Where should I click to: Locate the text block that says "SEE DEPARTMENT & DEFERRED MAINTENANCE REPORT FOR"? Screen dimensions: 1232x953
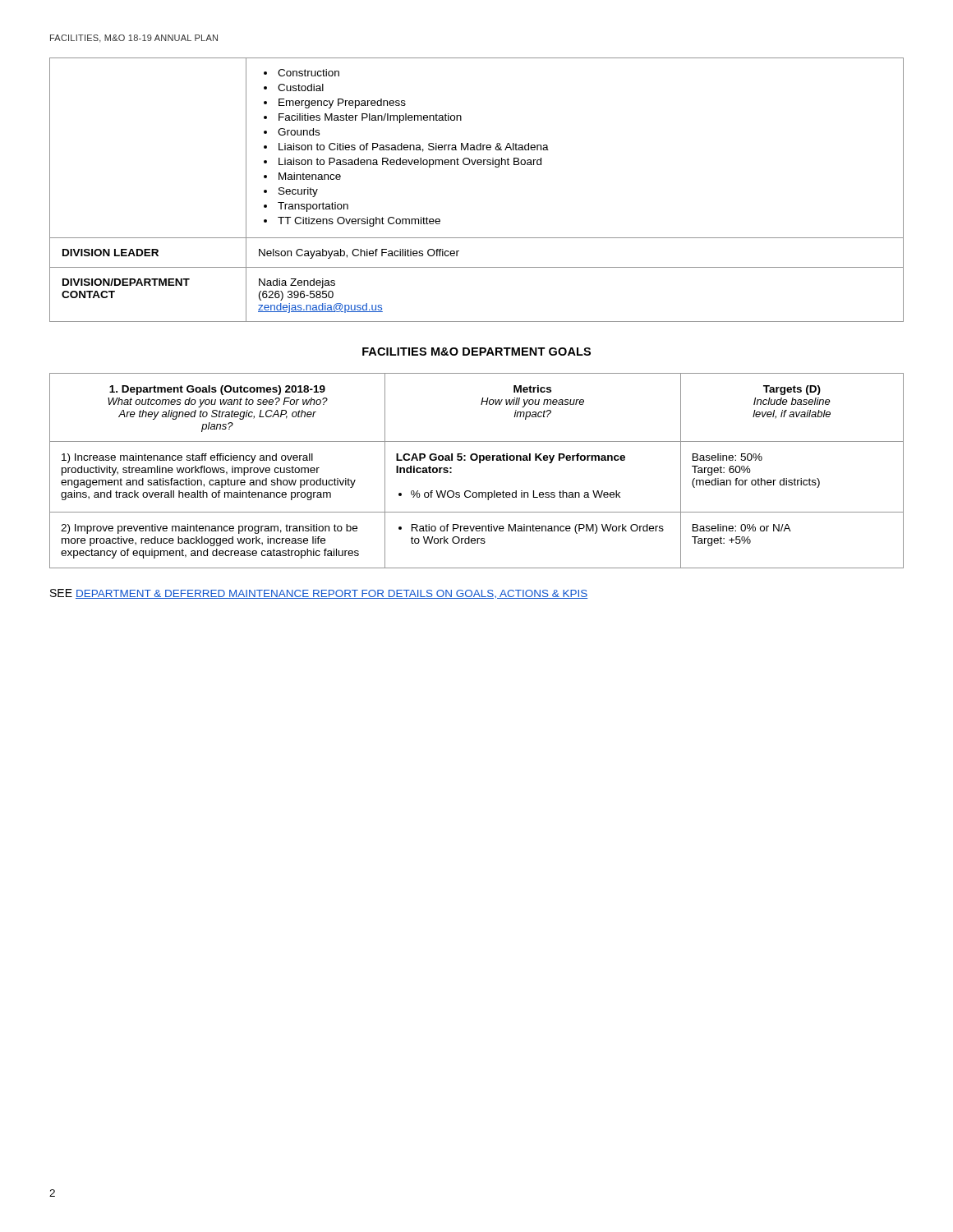318,593
